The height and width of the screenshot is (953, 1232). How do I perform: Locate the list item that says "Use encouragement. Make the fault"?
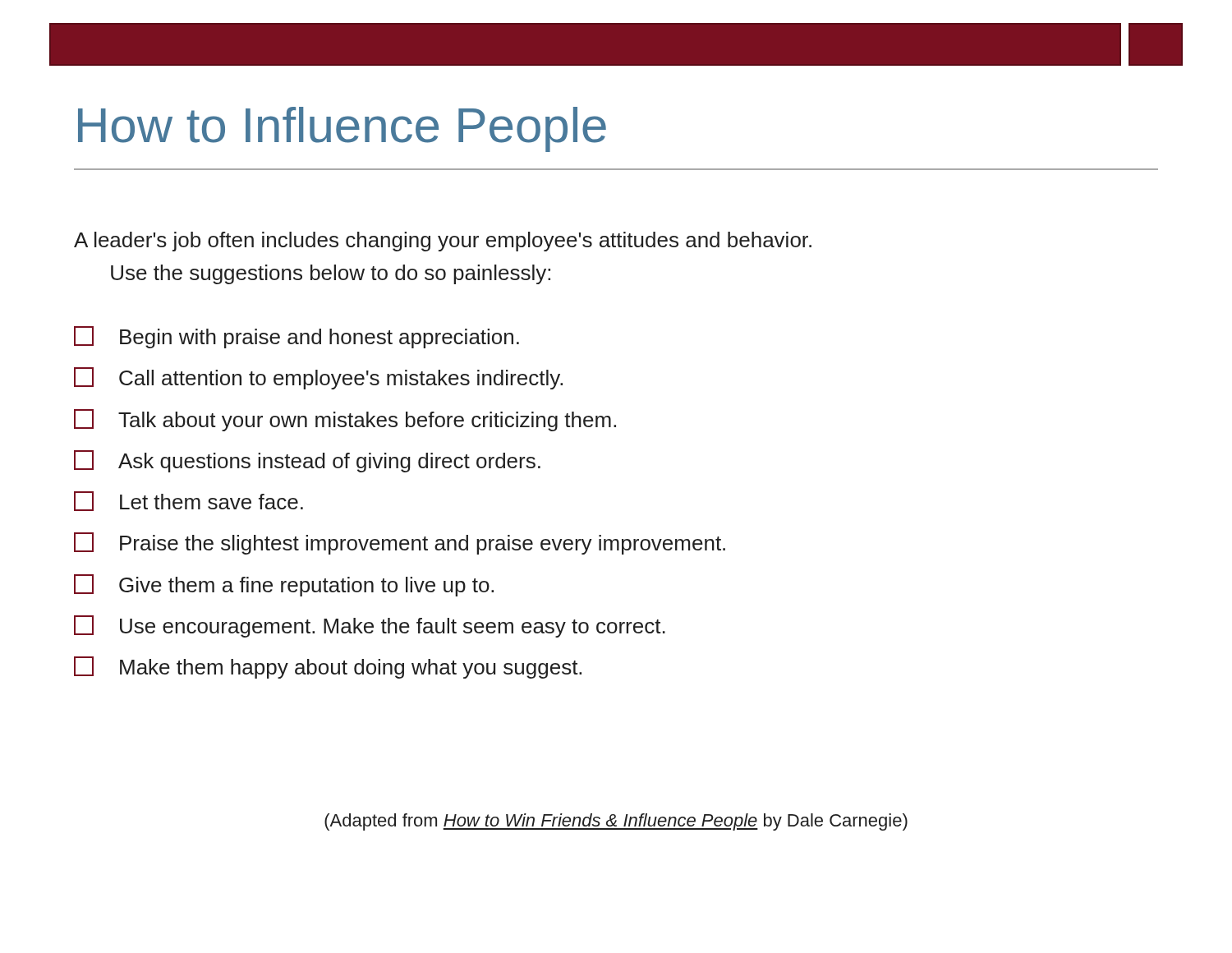pos(370,626)
